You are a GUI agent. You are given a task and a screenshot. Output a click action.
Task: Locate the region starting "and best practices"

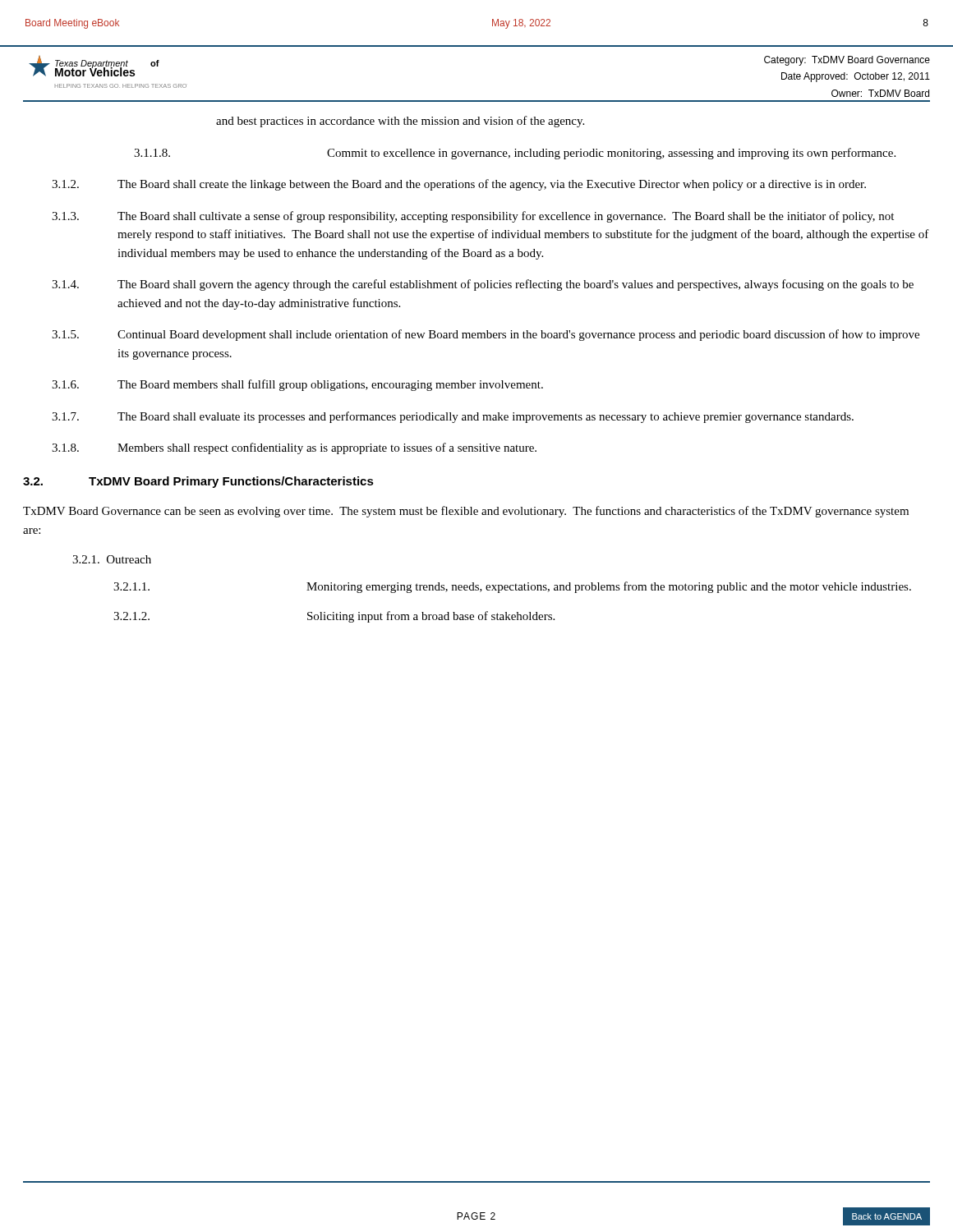point(401,121)
